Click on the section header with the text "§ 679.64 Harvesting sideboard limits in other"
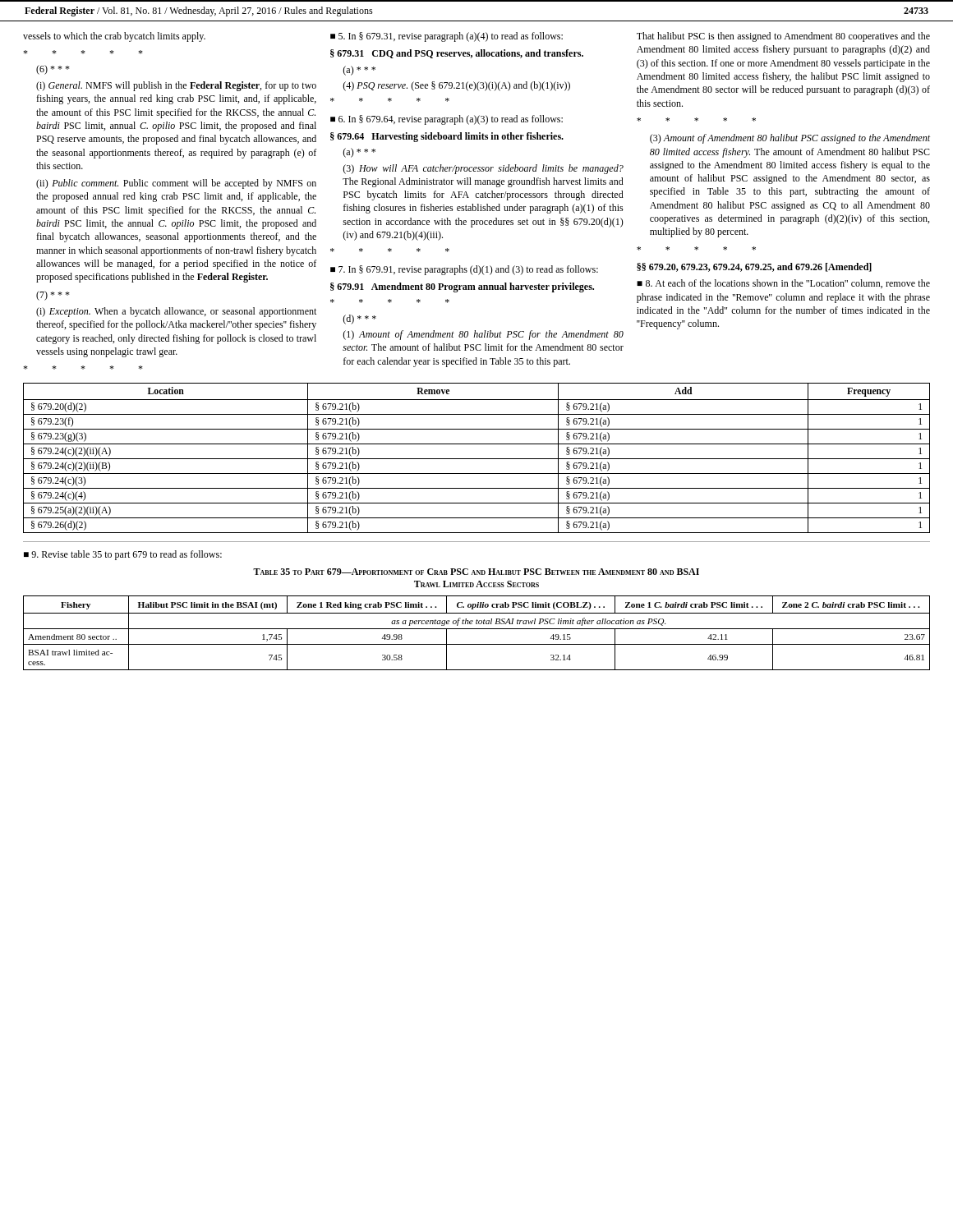This screenshot has height=1232, width=953. [x=476, y=136]
